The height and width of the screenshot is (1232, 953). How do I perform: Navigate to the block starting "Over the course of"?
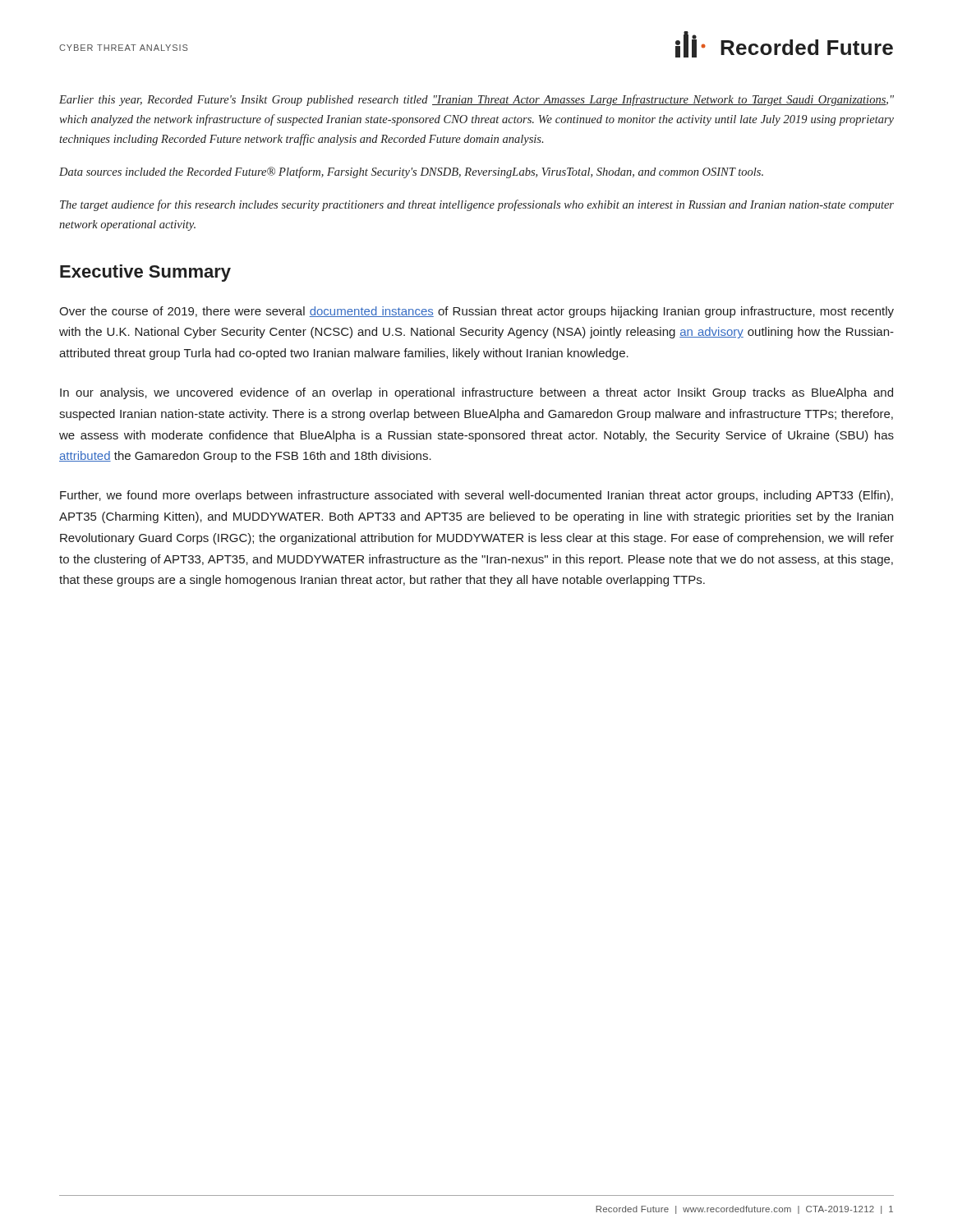point(476,332)
